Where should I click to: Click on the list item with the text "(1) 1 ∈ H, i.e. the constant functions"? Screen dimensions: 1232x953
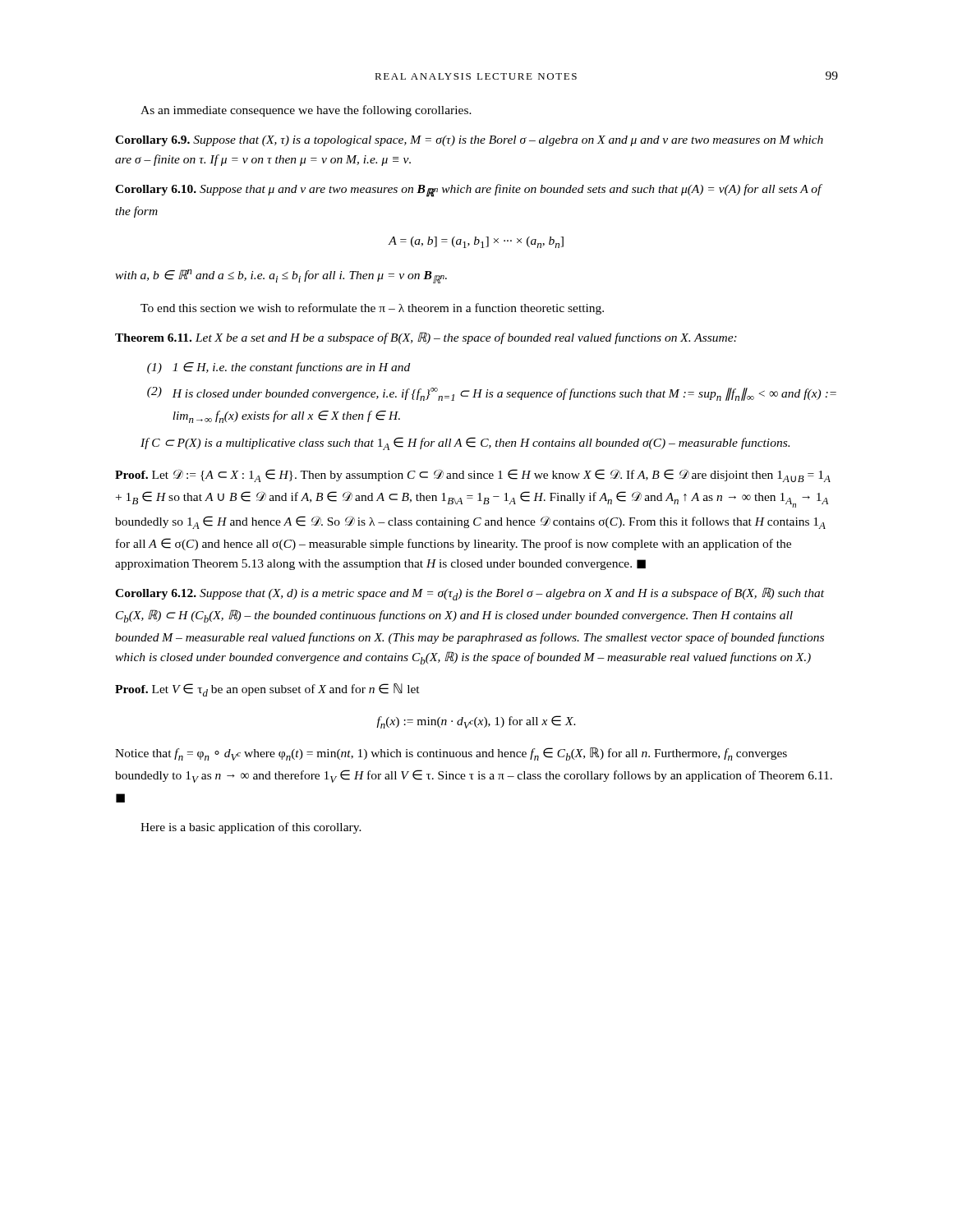pos(279,368)
